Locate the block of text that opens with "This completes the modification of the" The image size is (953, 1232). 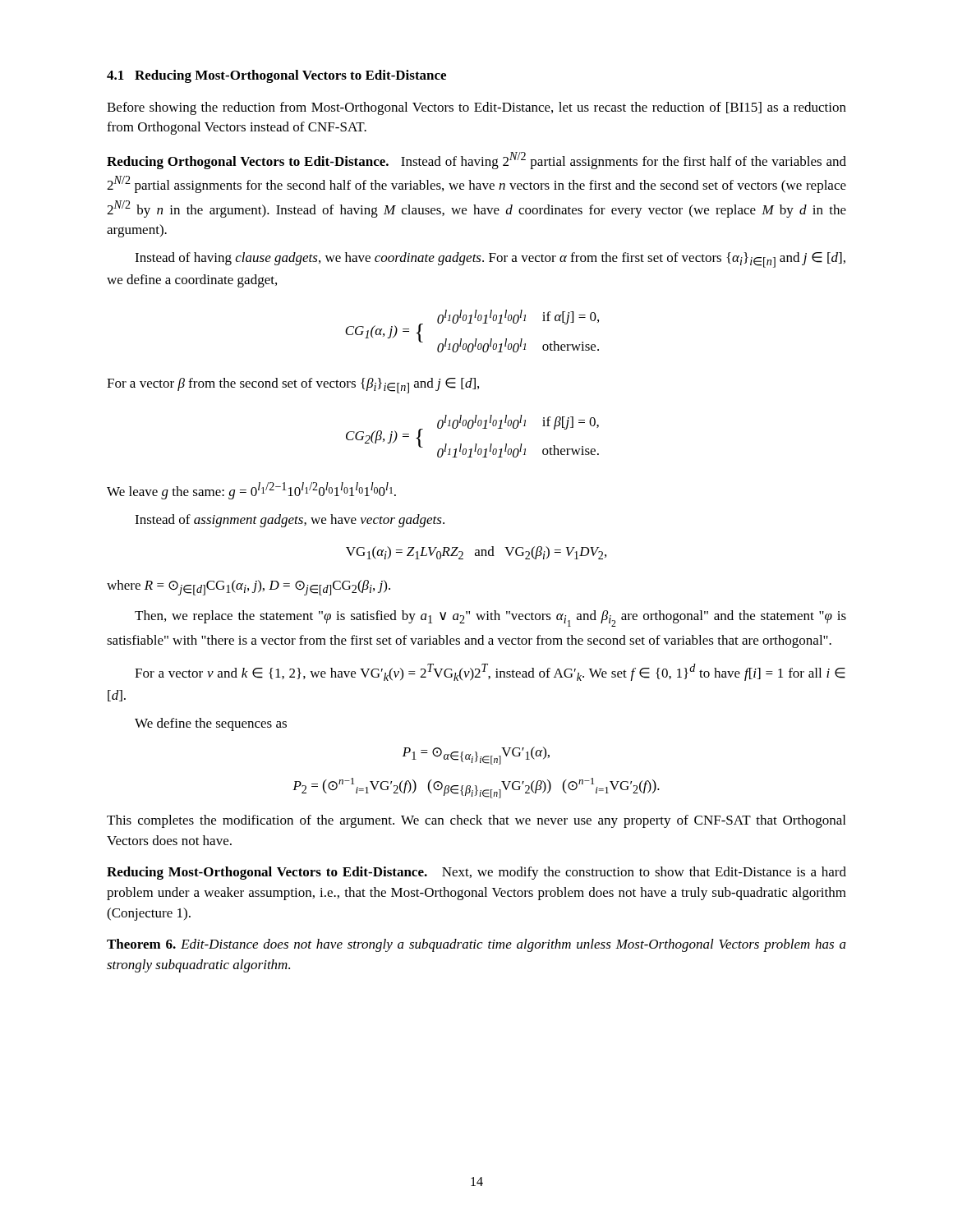pos(476,830)
